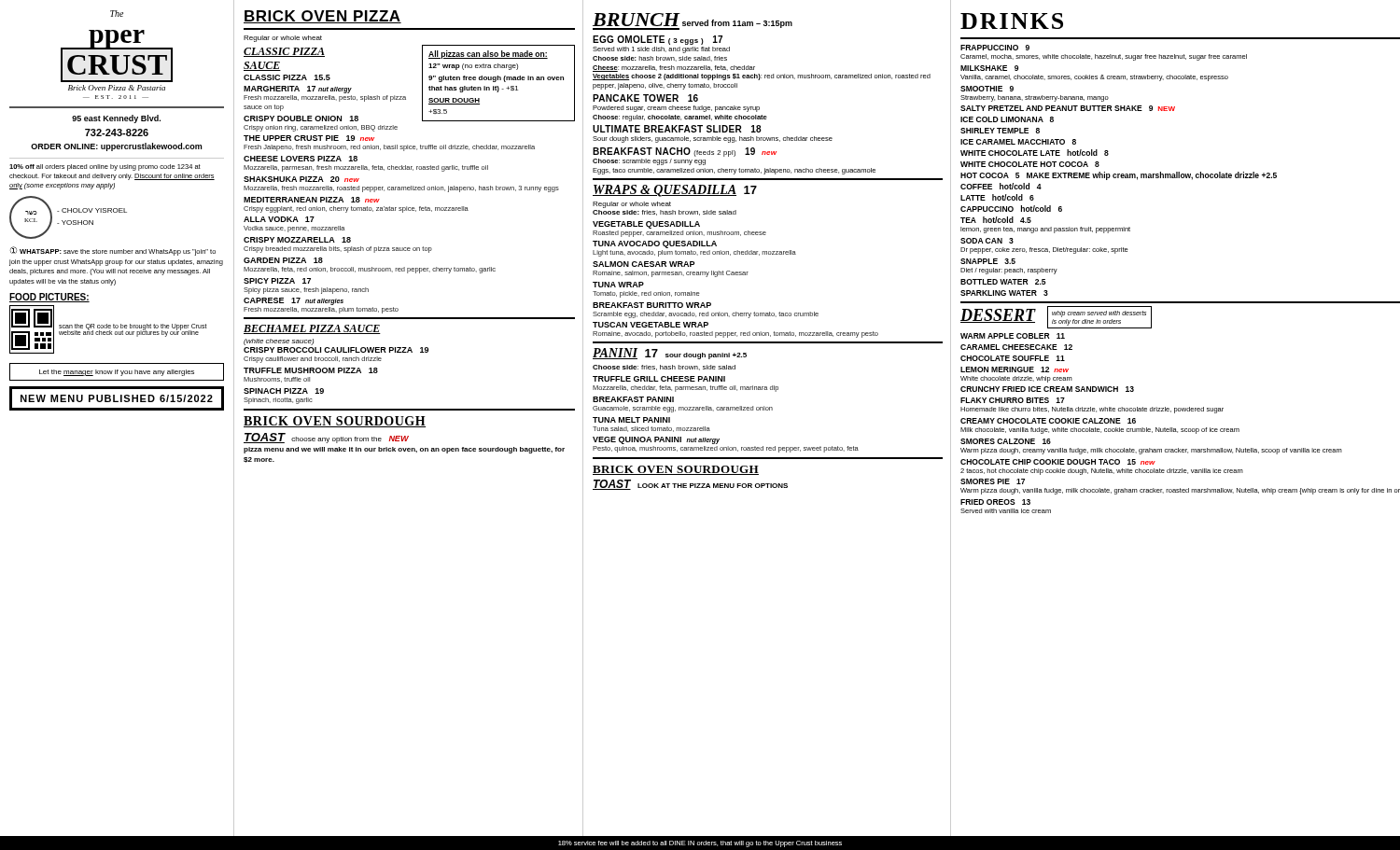Point to the passage starting "FRAPPUCCINO 9 Caramel, mocha, smores, white chocolate,"

[x=1180, y=52]
